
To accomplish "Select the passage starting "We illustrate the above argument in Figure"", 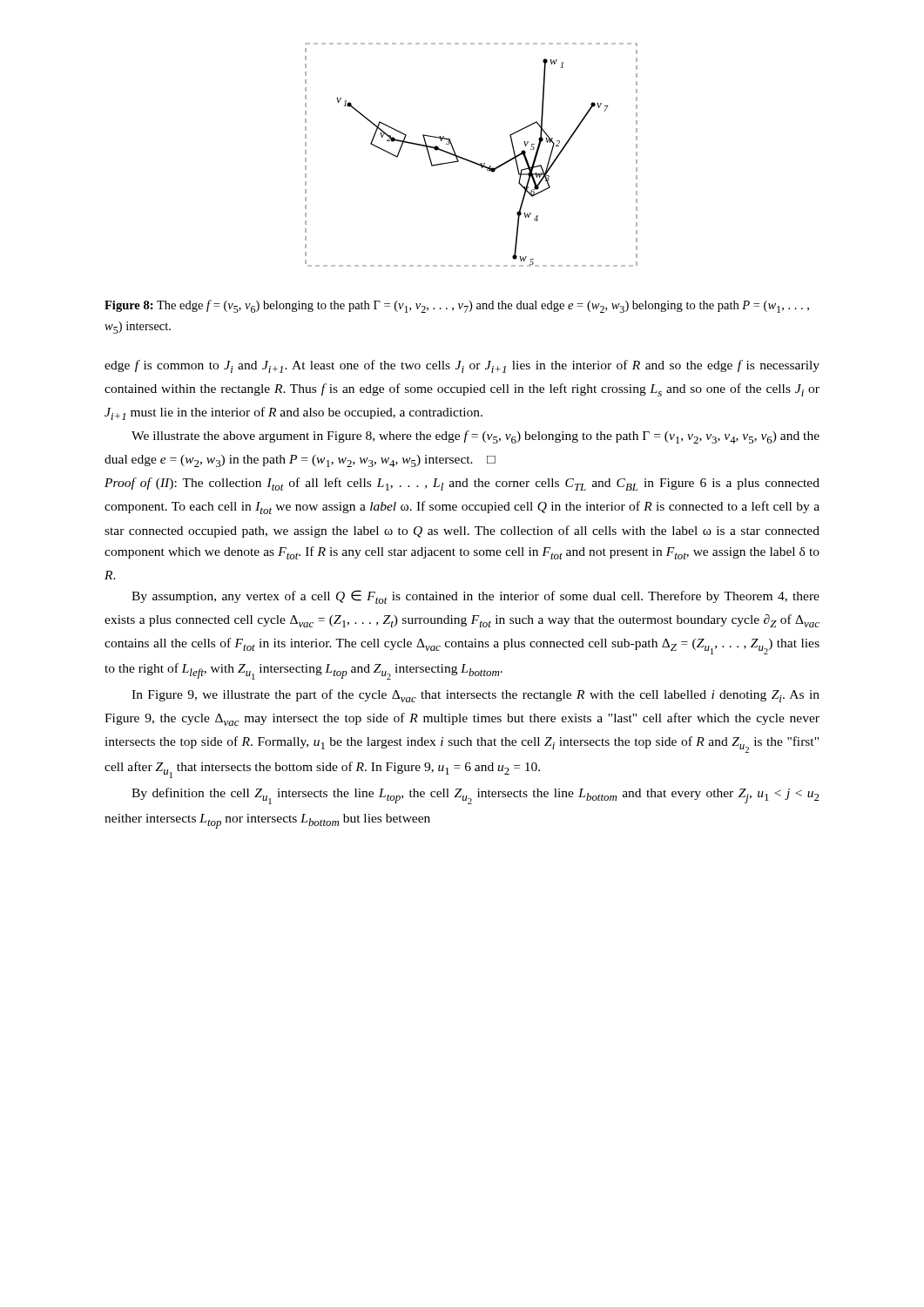I will [462, 449].
